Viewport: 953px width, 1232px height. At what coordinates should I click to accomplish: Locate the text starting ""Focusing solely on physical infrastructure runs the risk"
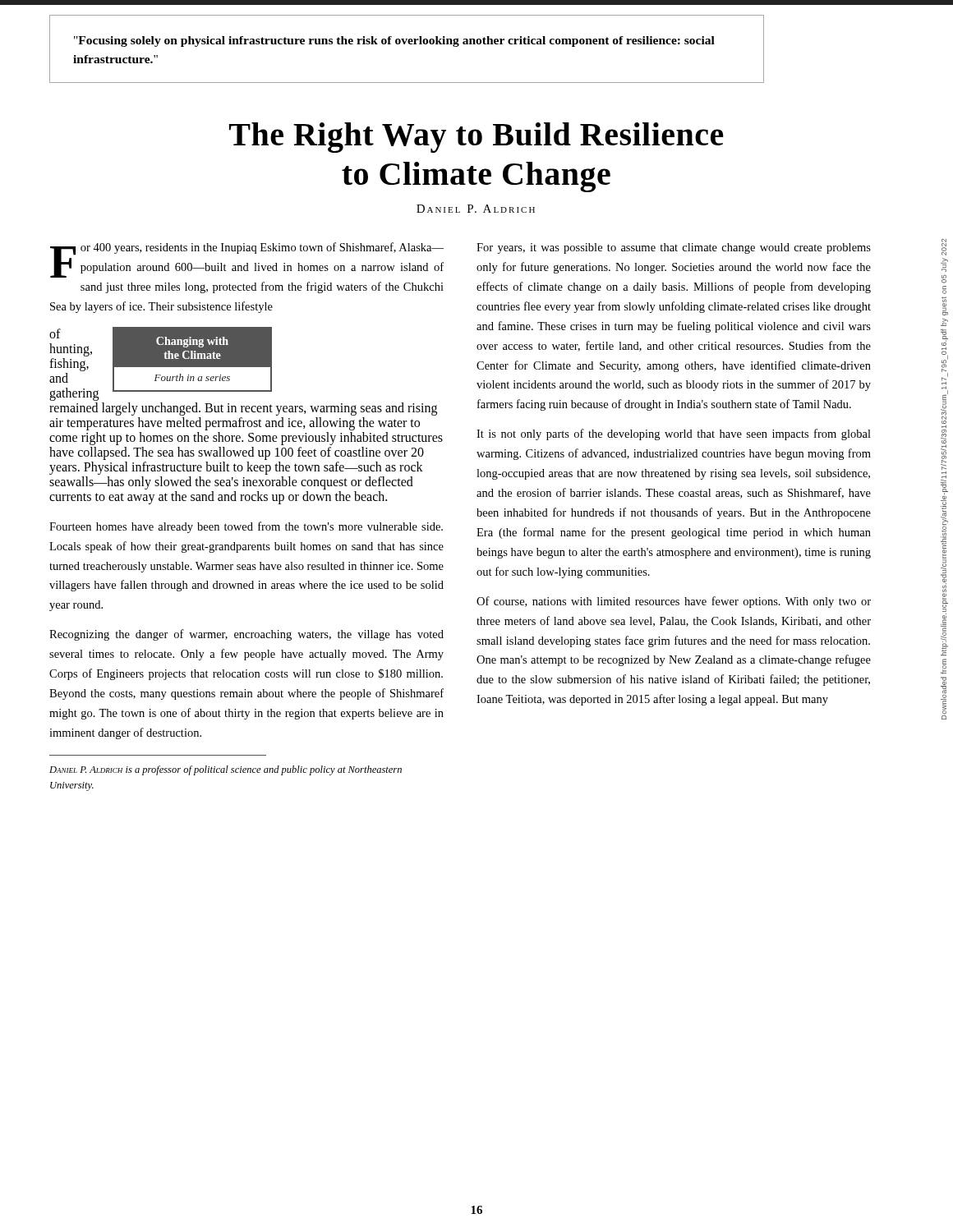click(407, 50)
